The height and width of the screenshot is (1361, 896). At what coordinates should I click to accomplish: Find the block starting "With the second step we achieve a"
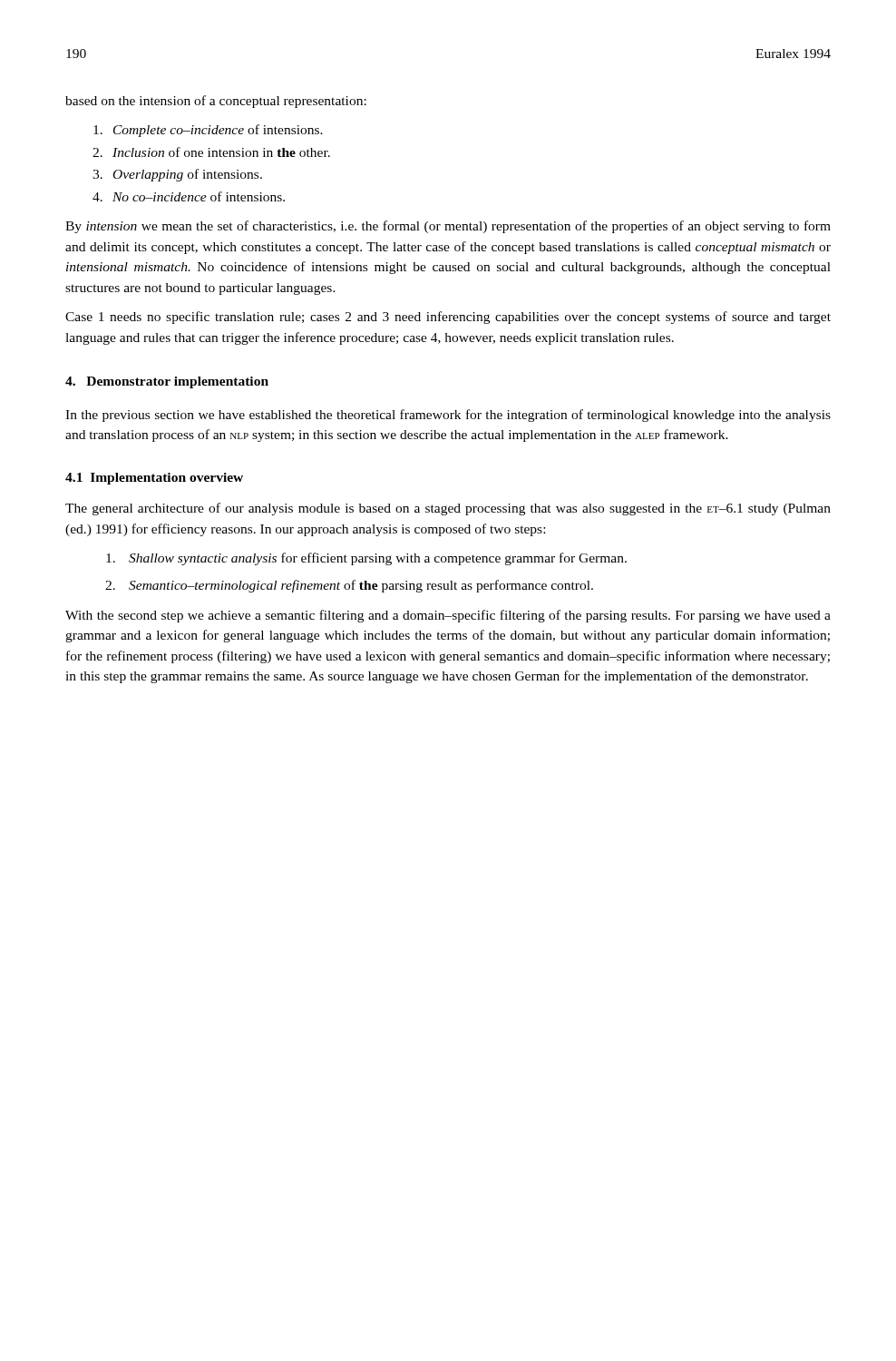(448, 646)
